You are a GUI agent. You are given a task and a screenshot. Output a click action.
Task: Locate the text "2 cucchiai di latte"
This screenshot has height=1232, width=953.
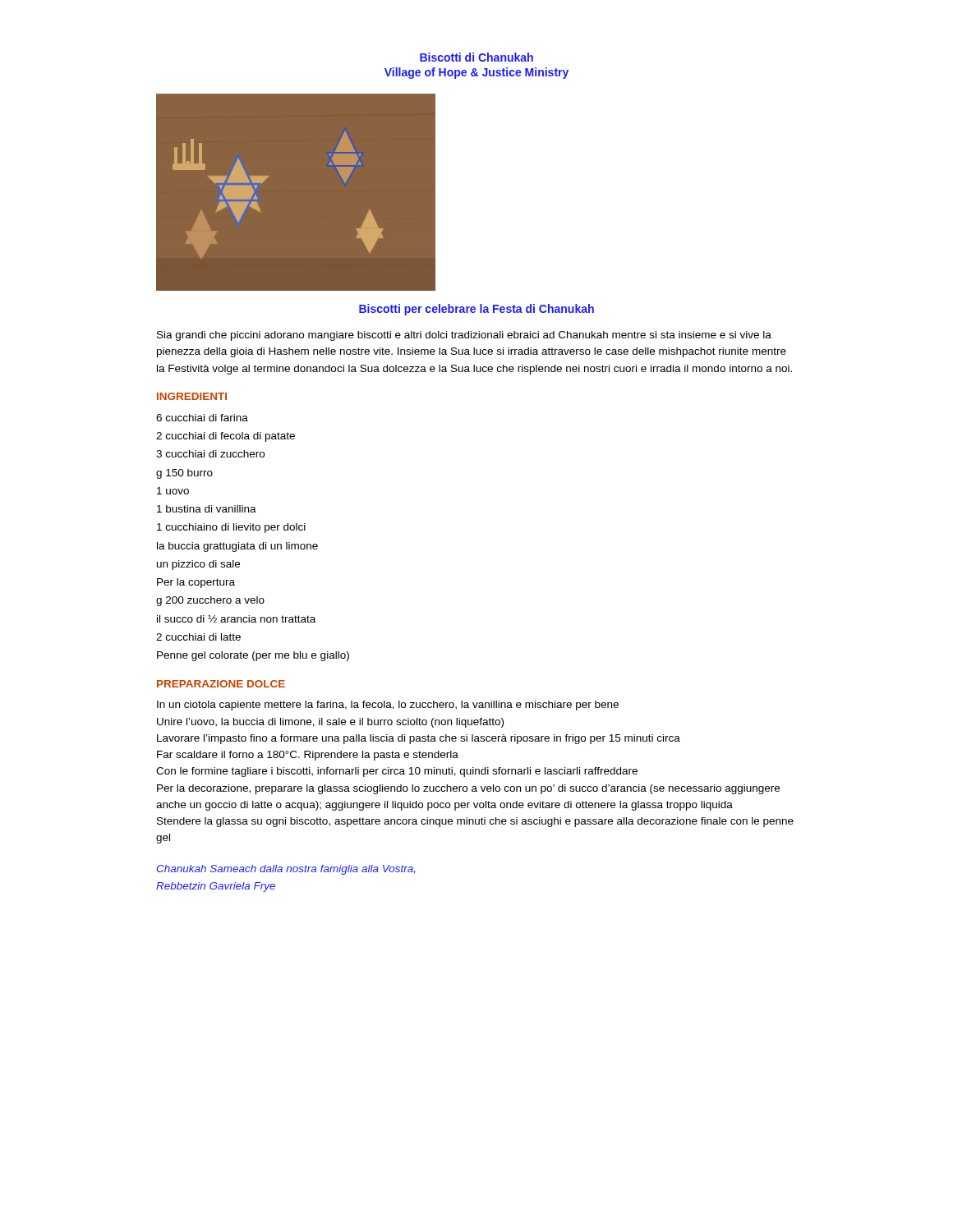pos(199,637)
